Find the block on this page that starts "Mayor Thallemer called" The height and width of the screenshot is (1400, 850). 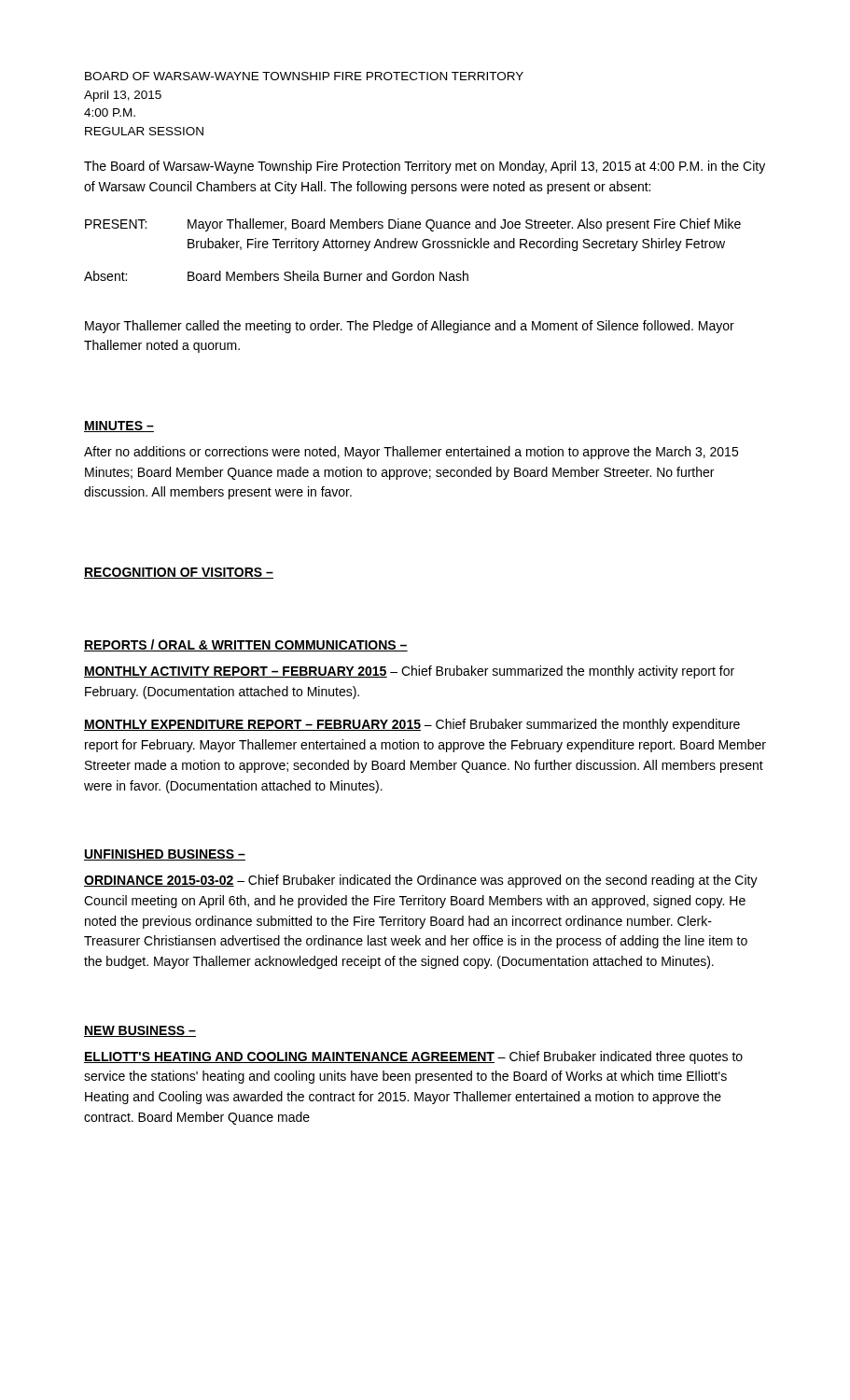[409, 336]
